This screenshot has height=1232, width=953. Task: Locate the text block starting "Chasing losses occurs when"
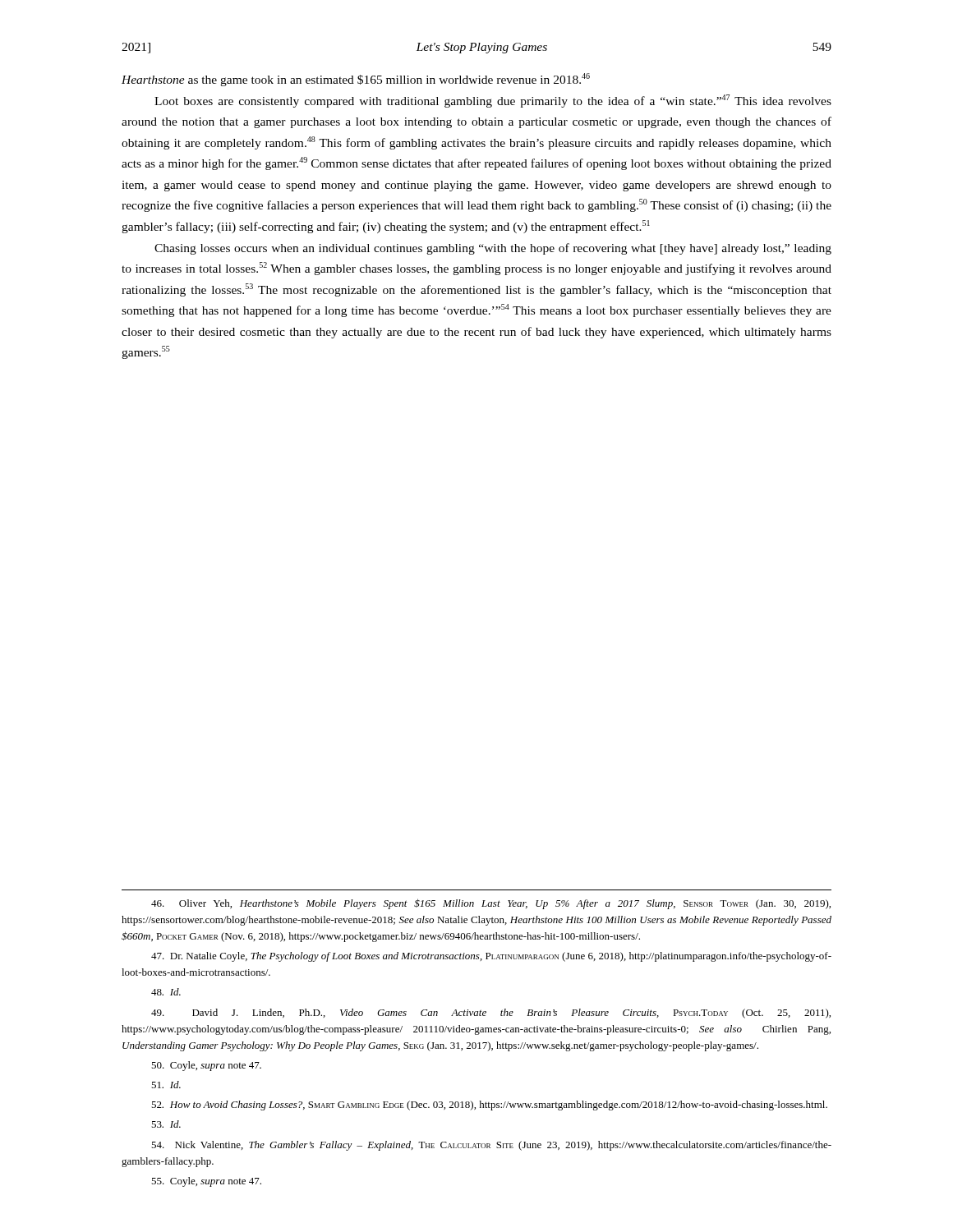pyautogui.click(x=476, y=300)
